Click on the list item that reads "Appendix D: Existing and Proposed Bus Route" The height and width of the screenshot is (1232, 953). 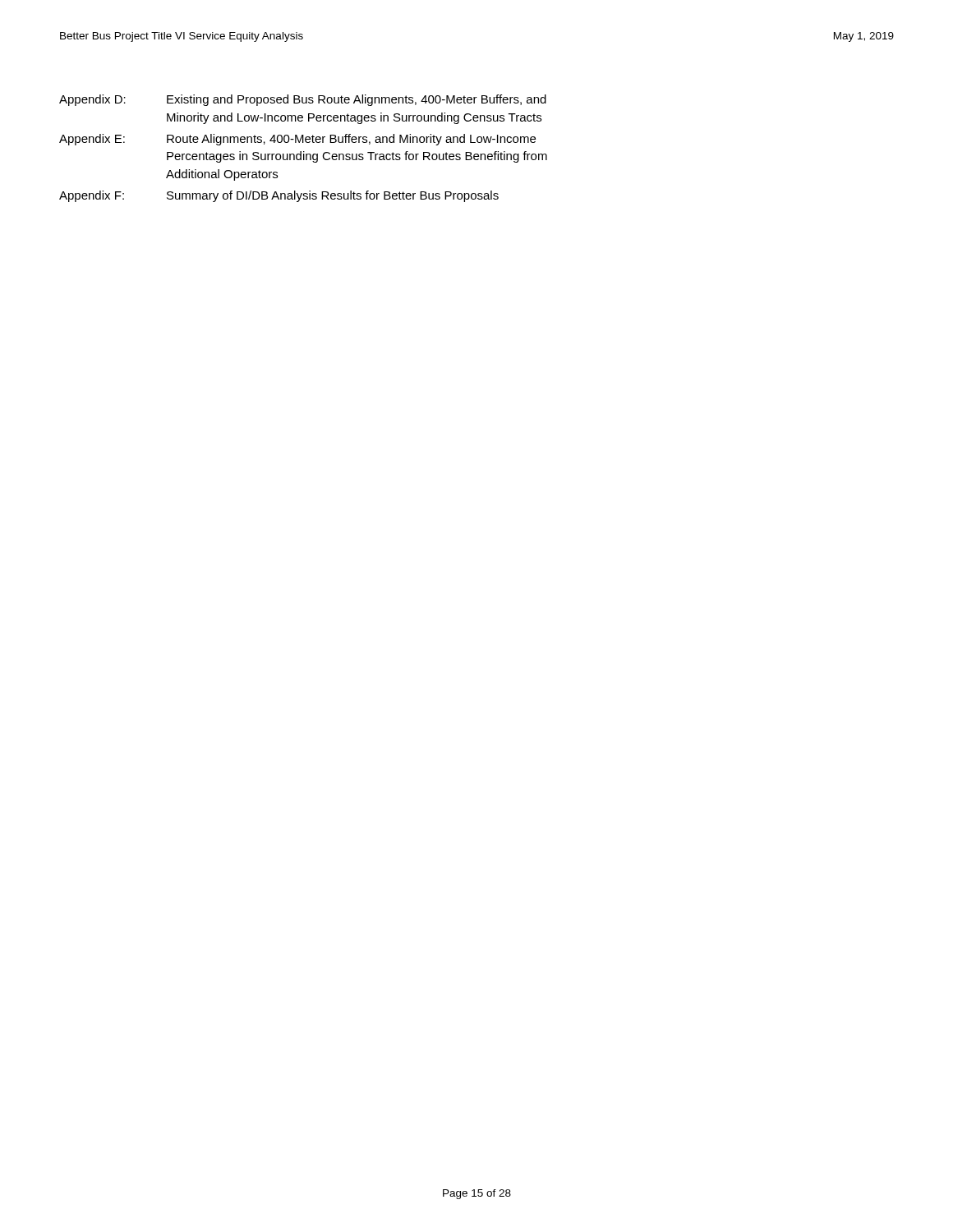click(x=303, y=108)
